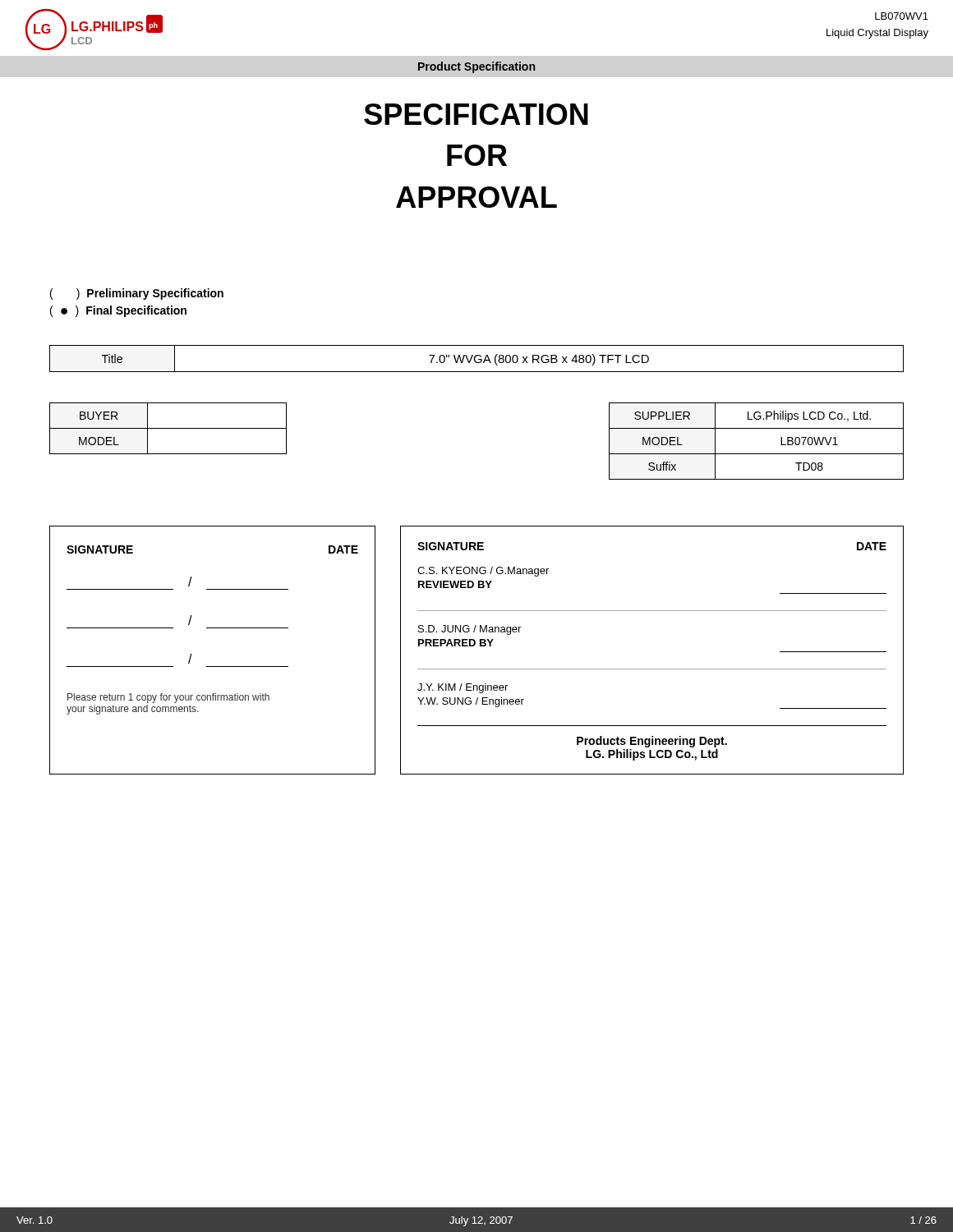The image size is (953, 1232).
Task: Find the logo
Action: 97,31
